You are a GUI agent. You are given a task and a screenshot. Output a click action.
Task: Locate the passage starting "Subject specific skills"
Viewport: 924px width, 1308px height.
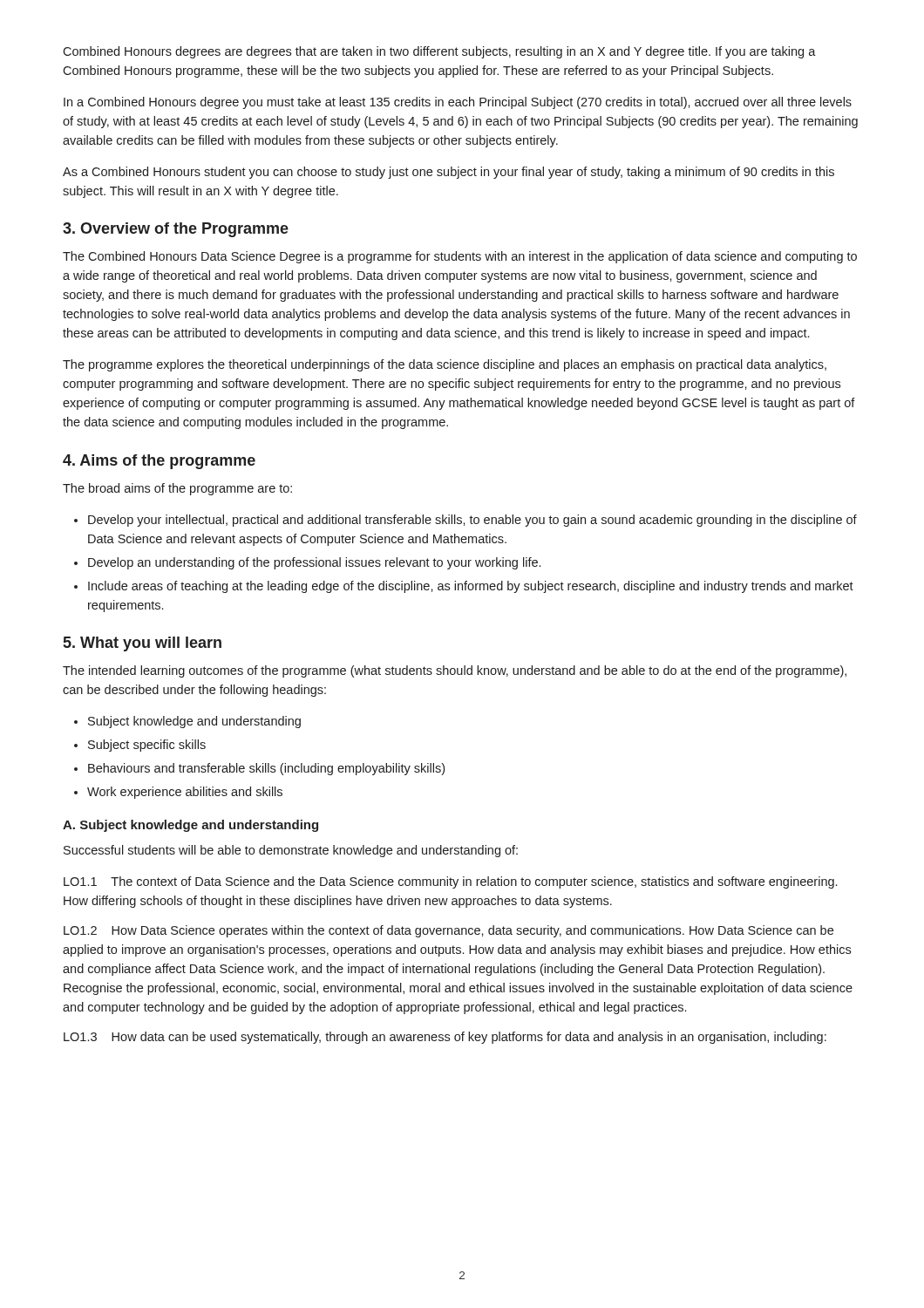(x=147, y=745)
